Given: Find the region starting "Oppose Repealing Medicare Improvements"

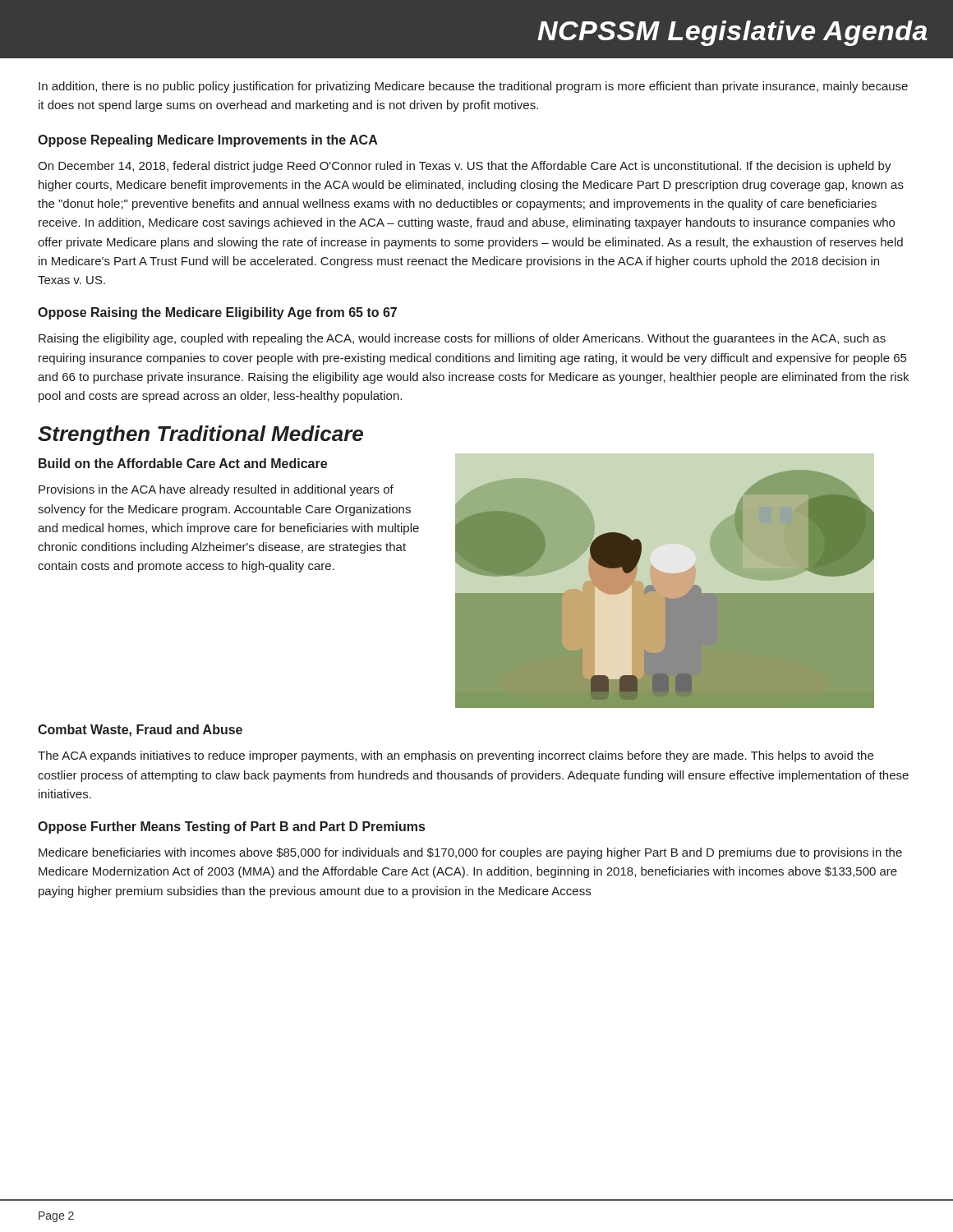Looking at the screenshot, I should (208, 140).
